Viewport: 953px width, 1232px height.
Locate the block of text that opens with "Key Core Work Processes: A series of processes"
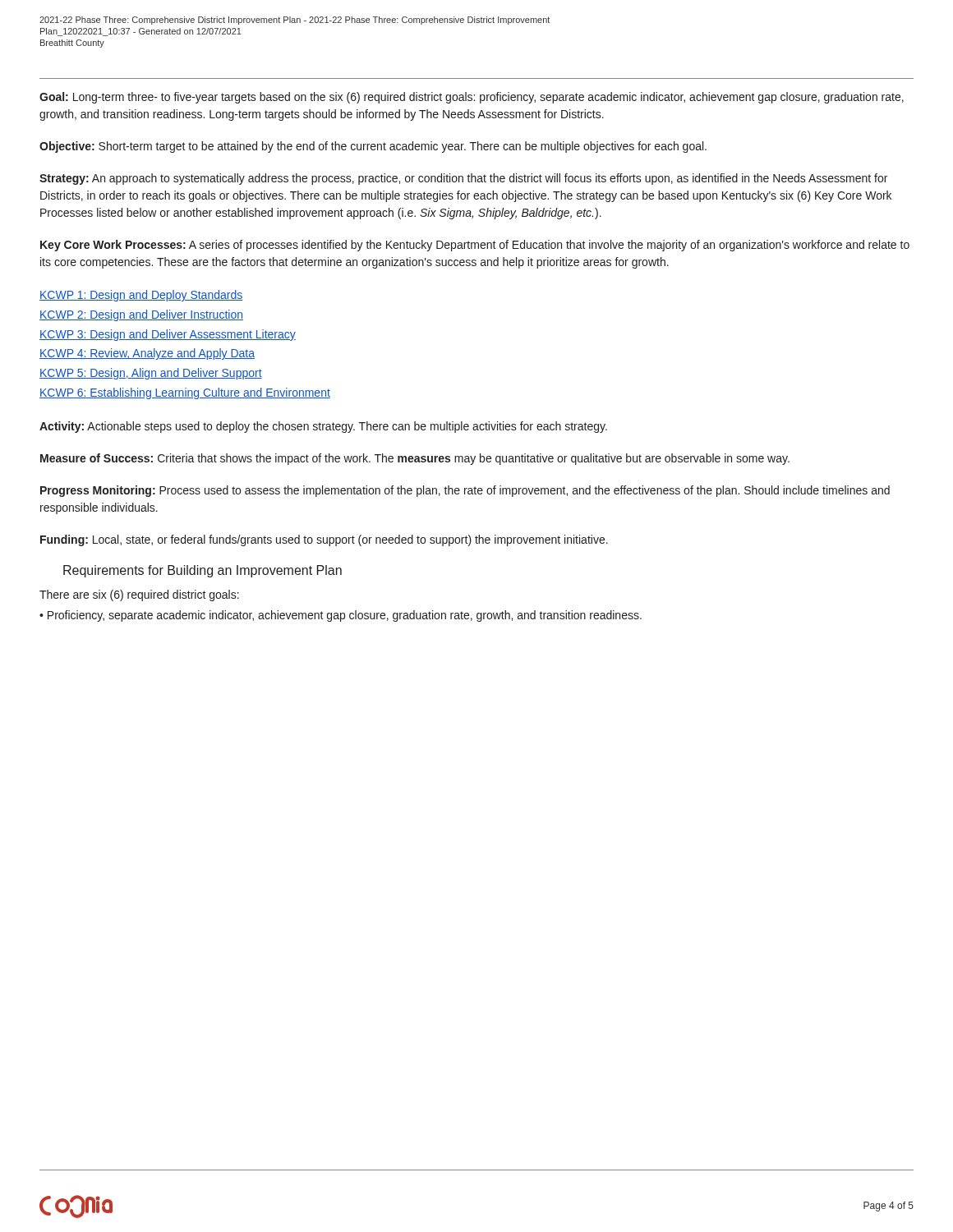(475, 253)
